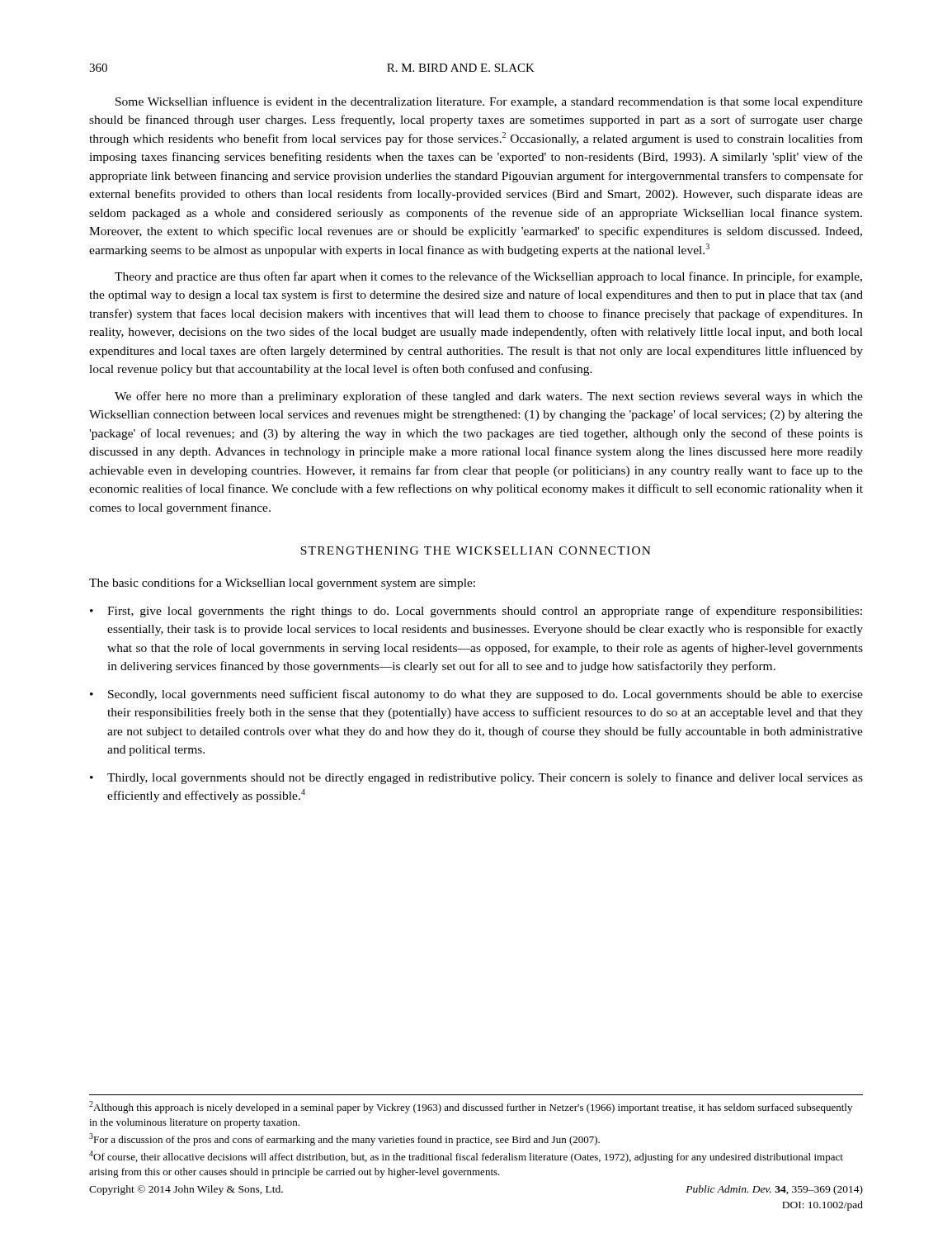Viewport: 952px width, 1238px height.
Task: Locate the text starting "Theory and practice are thus often far apart"
Action: pyautogui.click(x=476, y=323)
